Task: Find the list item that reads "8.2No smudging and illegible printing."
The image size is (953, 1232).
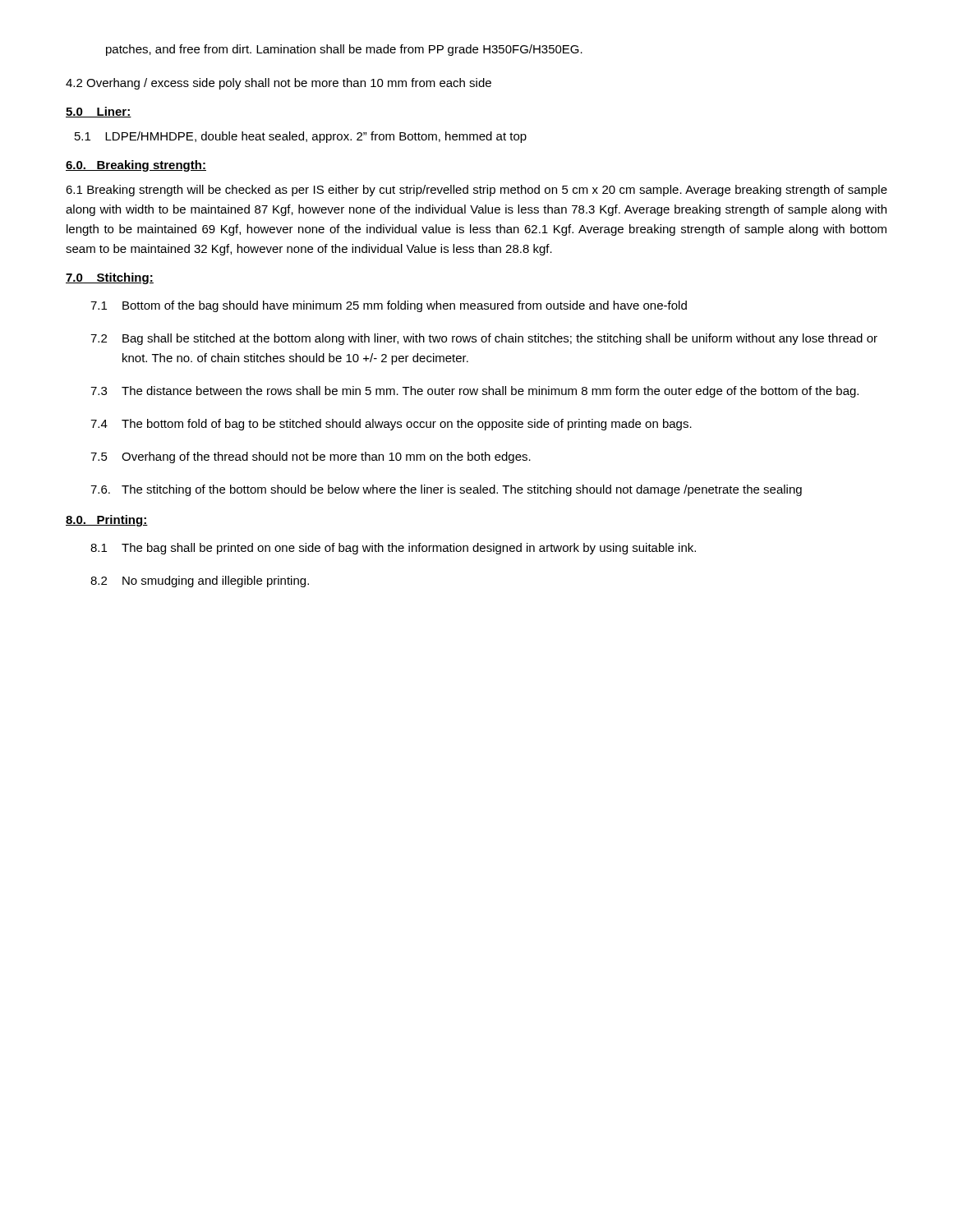Action: (200, 582)
